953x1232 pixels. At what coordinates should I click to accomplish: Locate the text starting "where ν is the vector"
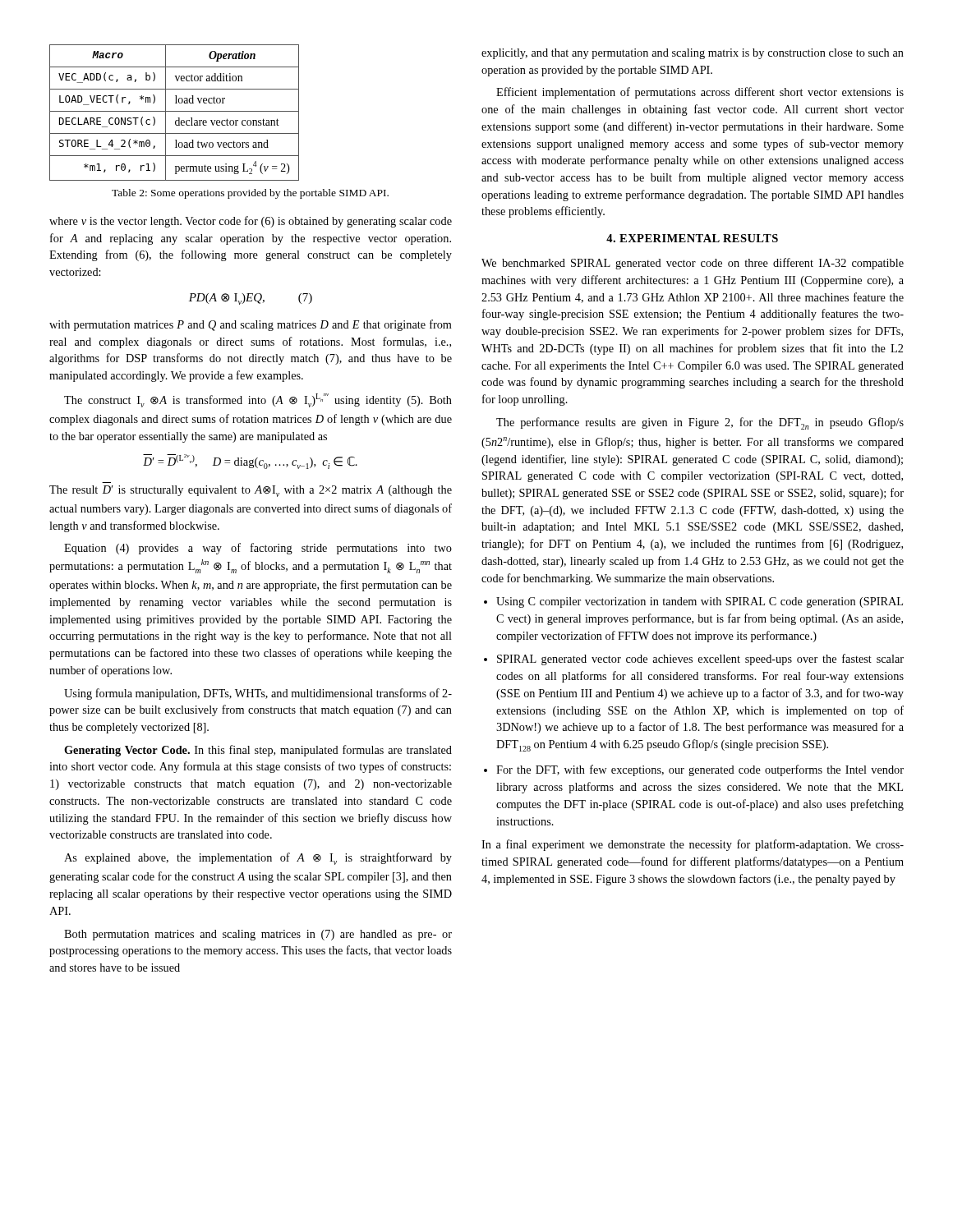[x=251, y=247]
